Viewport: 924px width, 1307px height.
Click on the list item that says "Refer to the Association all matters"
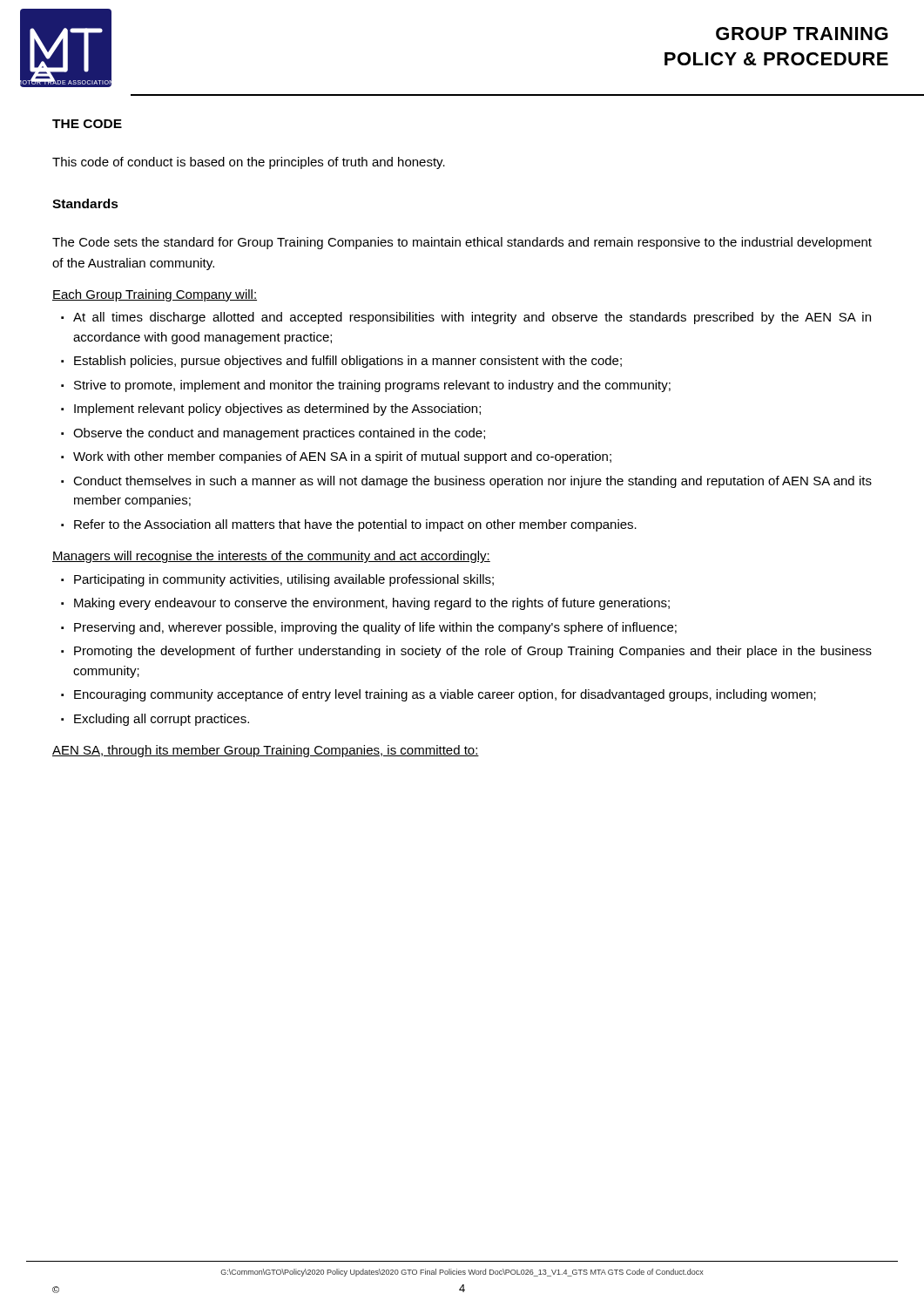[355, 524]
